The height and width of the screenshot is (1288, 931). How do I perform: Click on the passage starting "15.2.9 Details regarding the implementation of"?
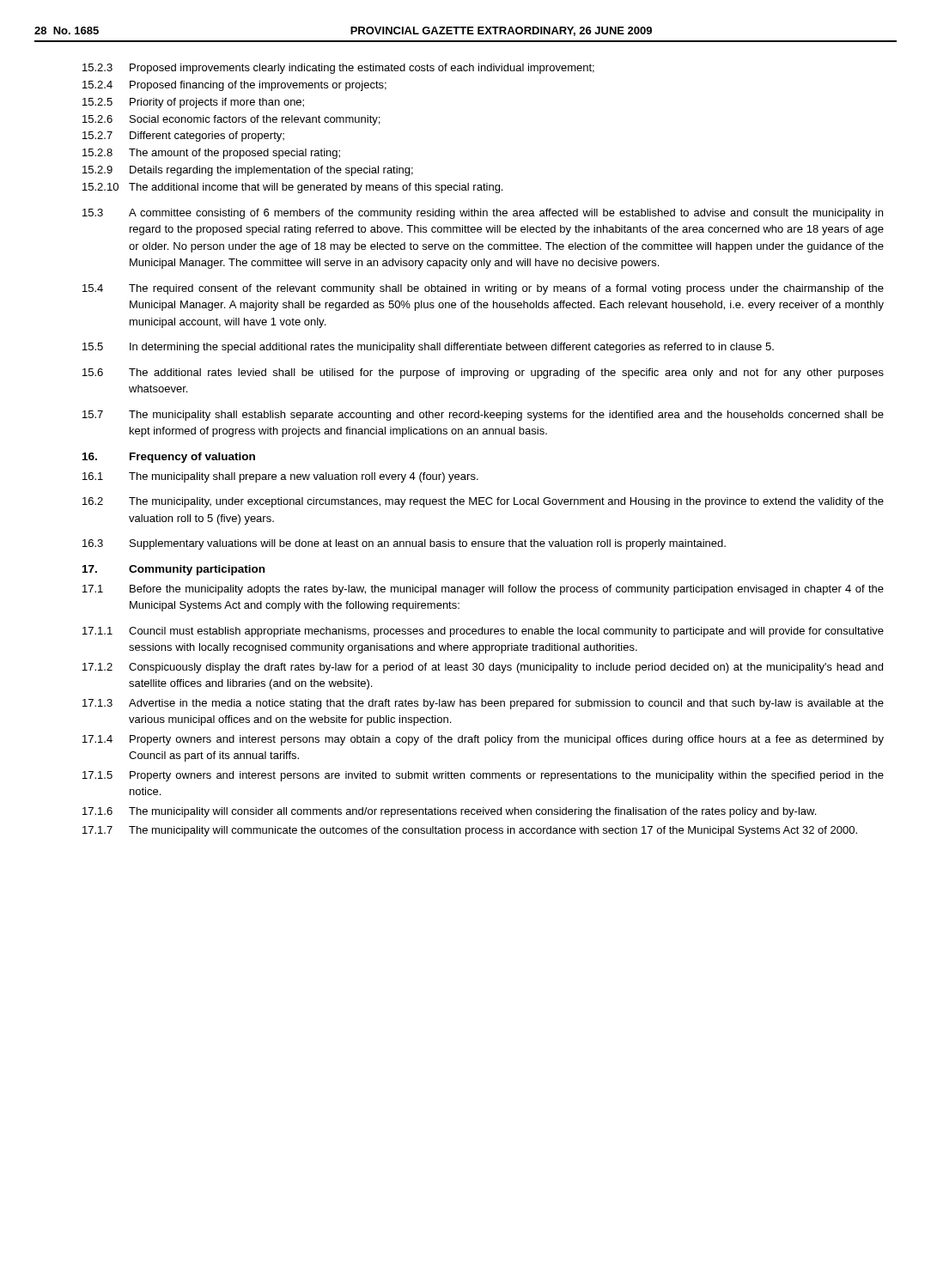point(248,171)
